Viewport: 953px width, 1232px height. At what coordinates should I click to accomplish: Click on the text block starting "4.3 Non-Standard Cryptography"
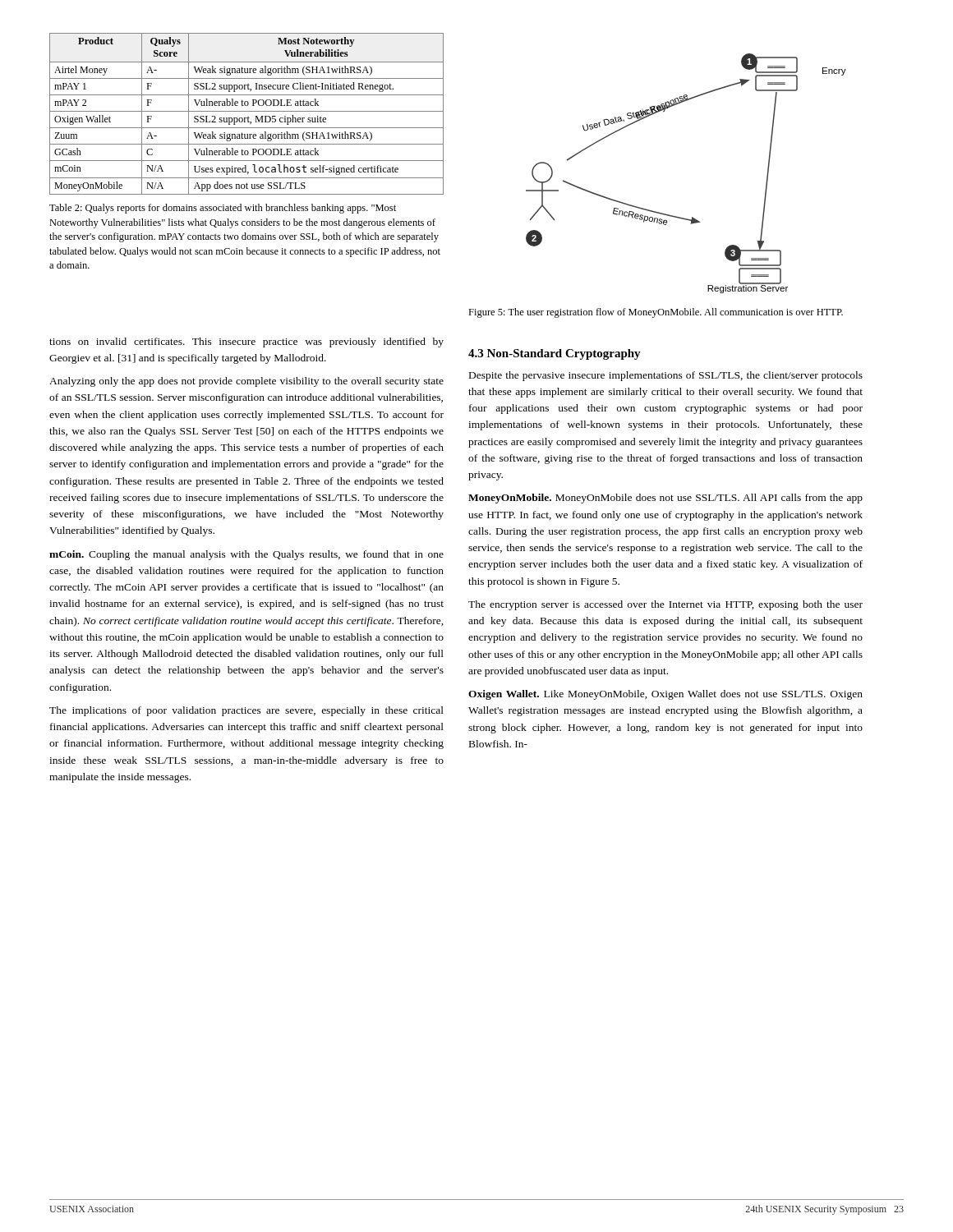coord(554,353)
